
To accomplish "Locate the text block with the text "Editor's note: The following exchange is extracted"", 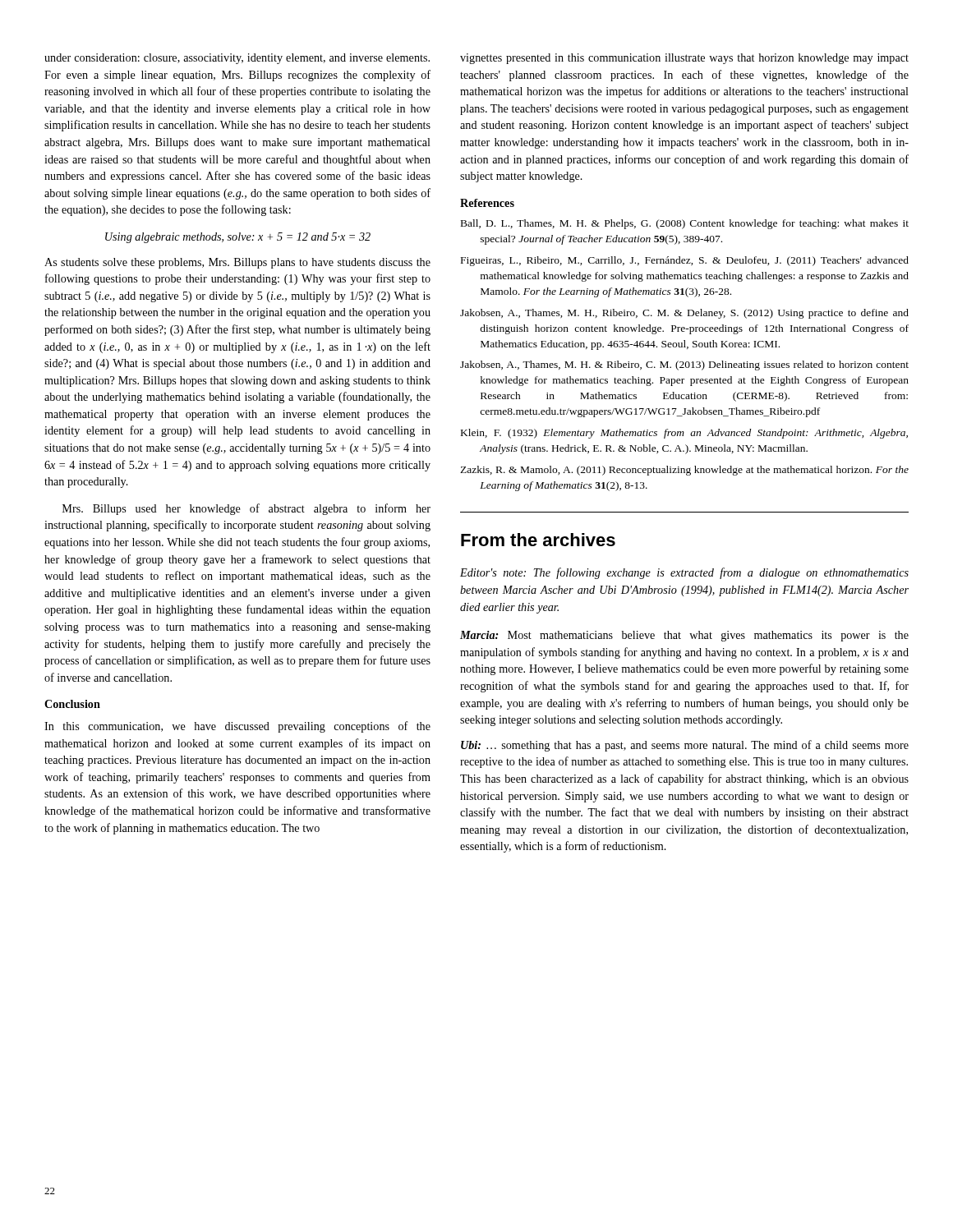I will point(684,590).
